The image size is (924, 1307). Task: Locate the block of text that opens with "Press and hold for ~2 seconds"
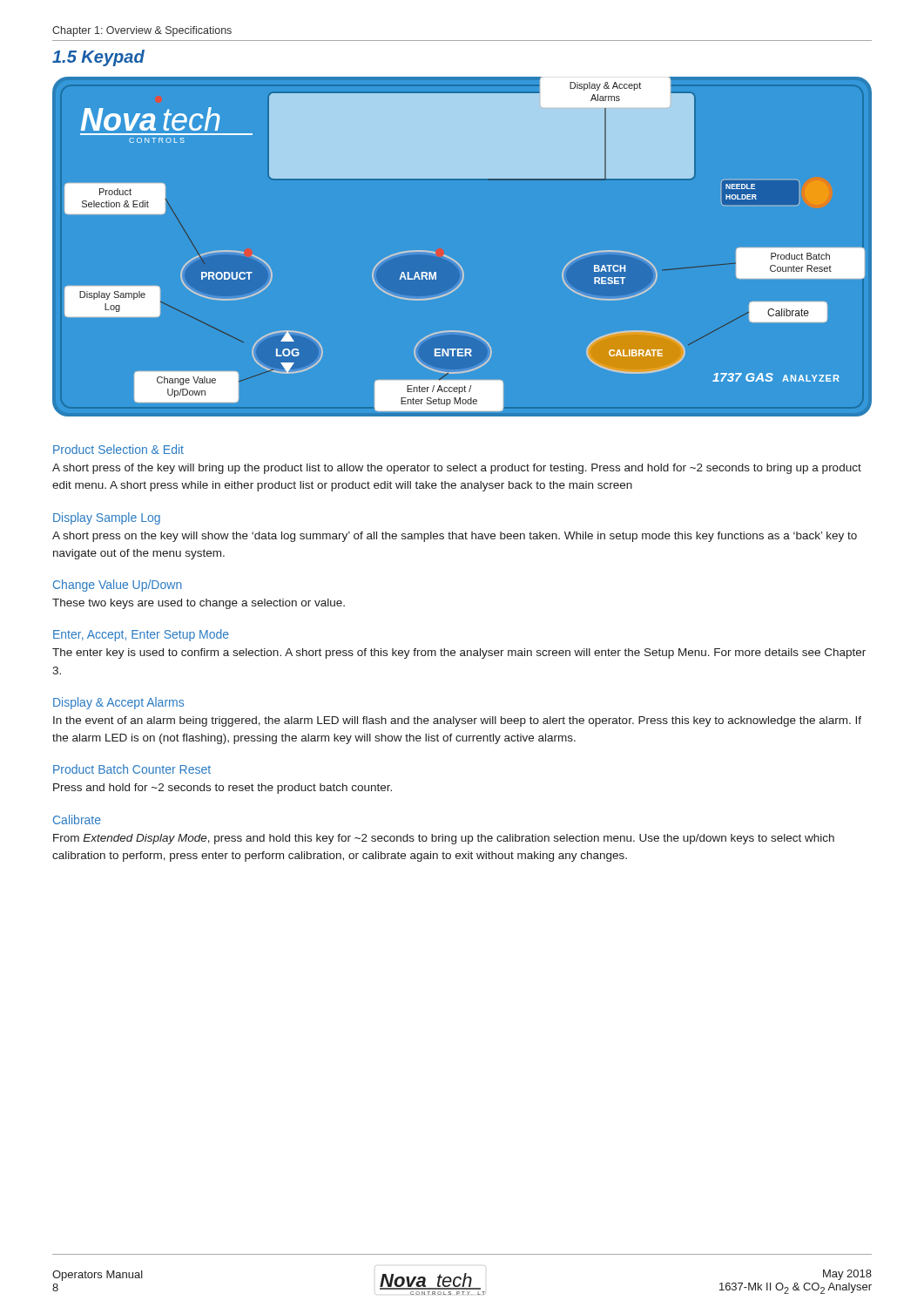(223, 787)
